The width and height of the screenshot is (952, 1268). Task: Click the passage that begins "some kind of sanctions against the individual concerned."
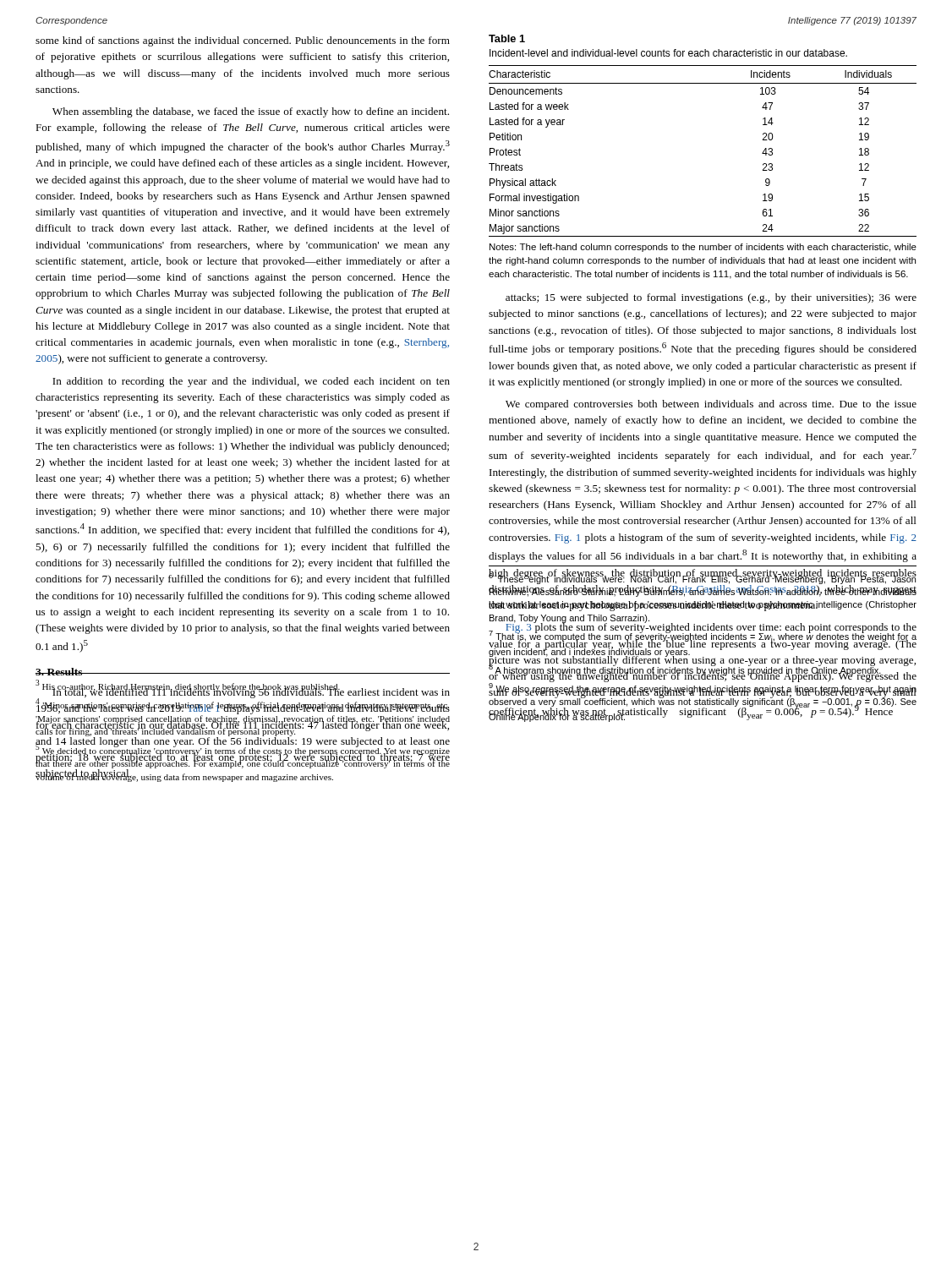(x=243, y=65)
